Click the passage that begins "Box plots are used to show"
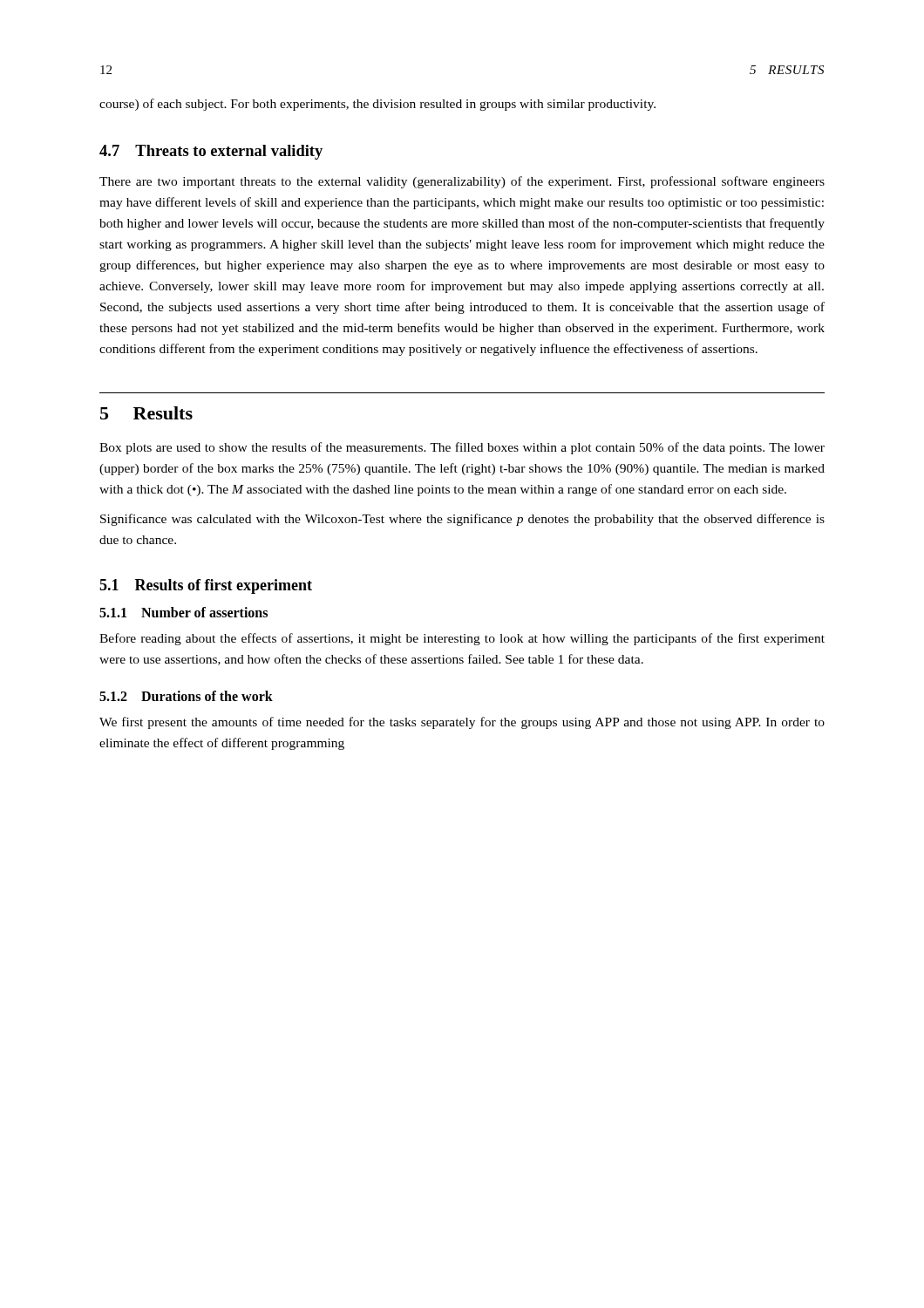This screenshot has width=924, height=1308. click(462, 468)
